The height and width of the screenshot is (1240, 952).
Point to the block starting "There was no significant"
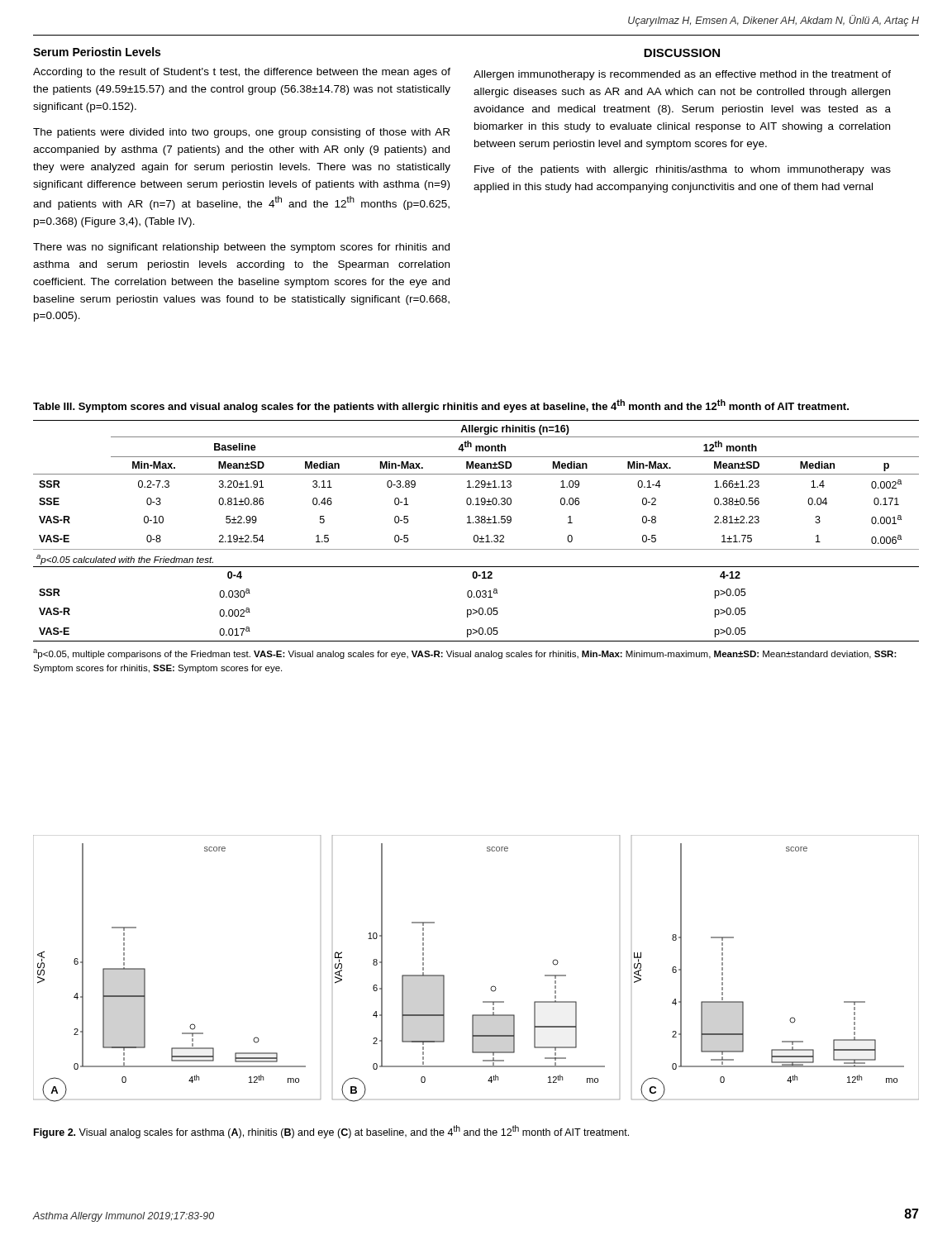pos(242,281)
